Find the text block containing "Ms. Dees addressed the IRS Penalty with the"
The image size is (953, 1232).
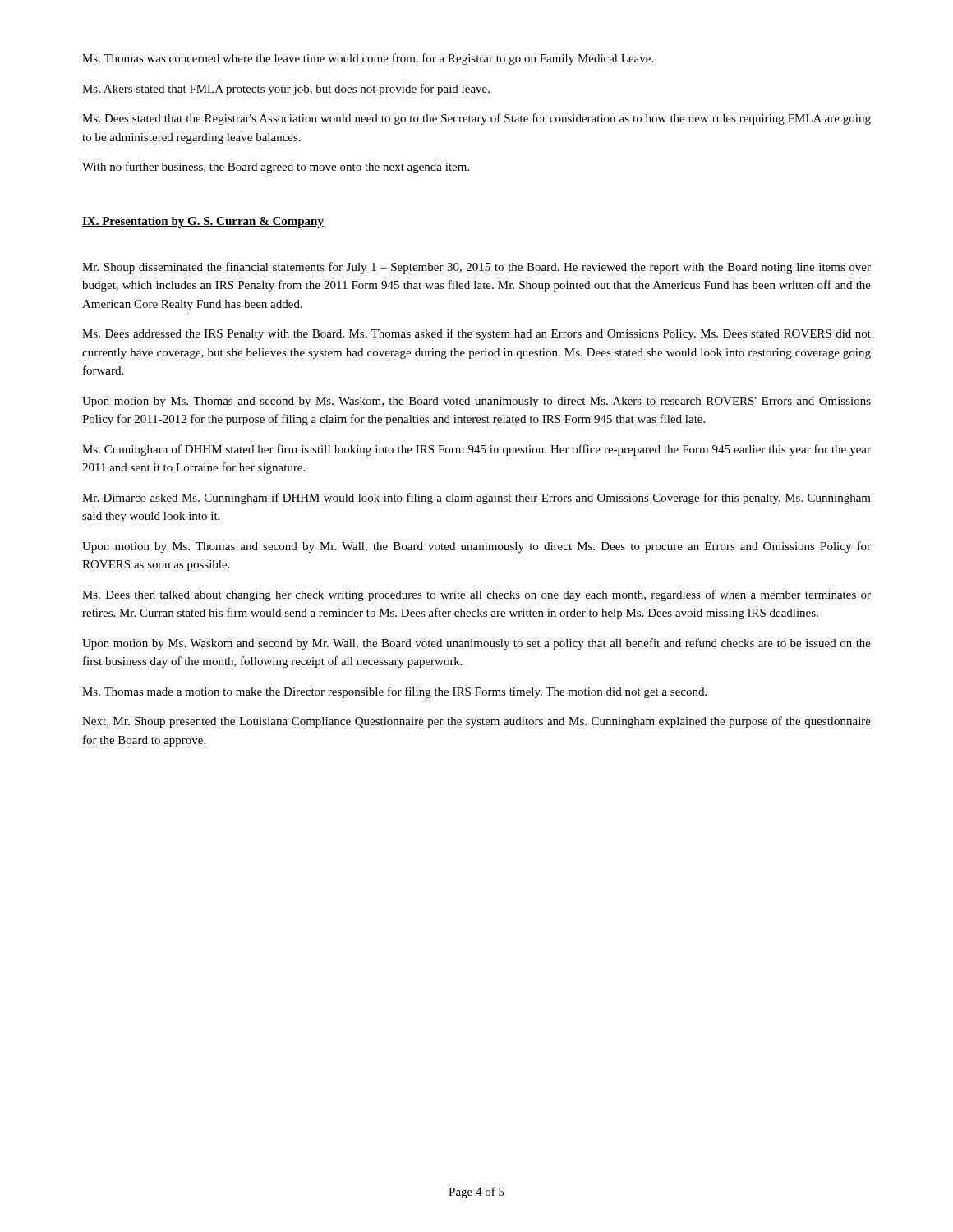[x=476, y=352]
